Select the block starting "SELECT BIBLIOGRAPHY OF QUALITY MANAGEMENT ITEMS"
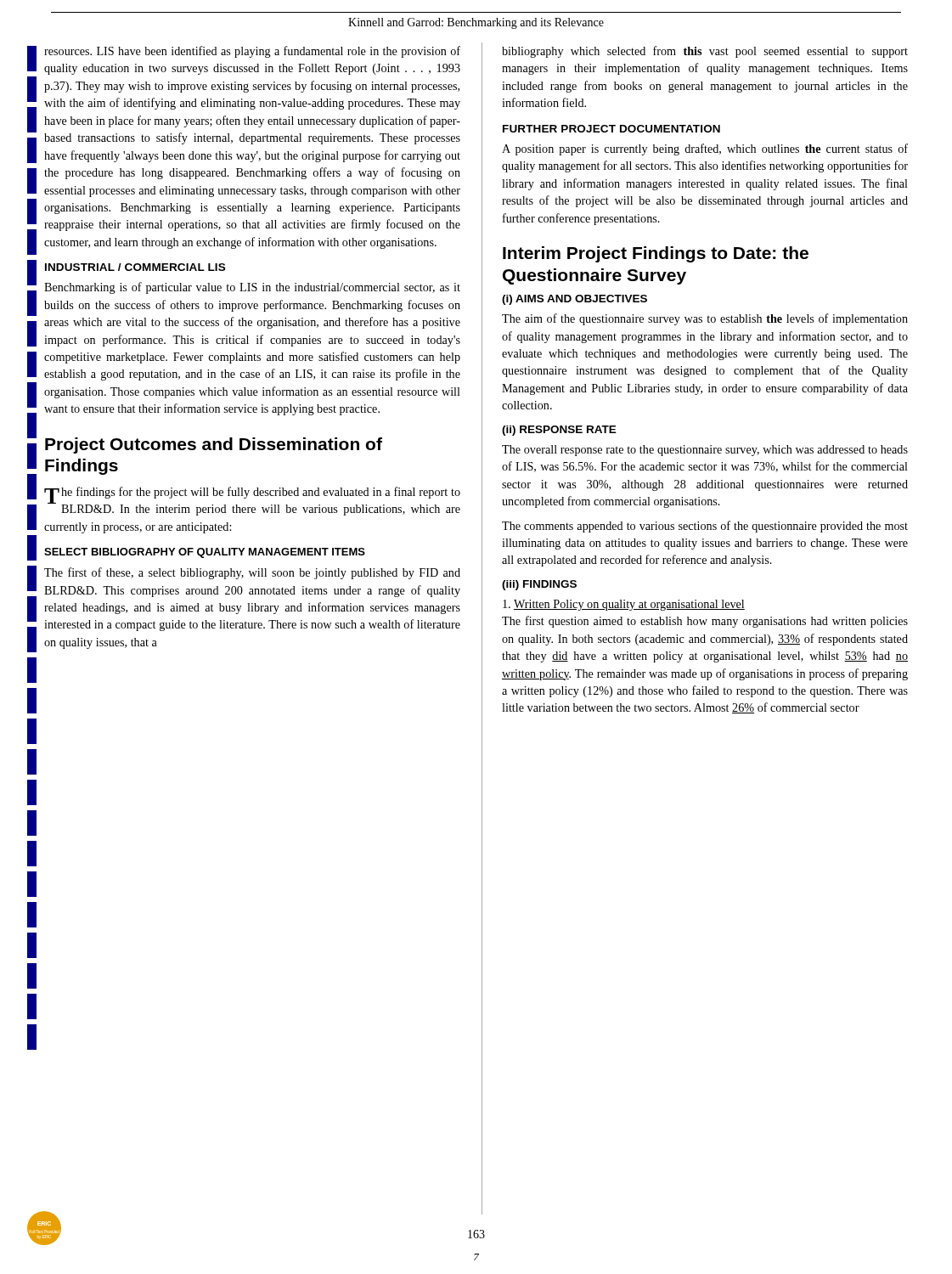 click(205, 552)
